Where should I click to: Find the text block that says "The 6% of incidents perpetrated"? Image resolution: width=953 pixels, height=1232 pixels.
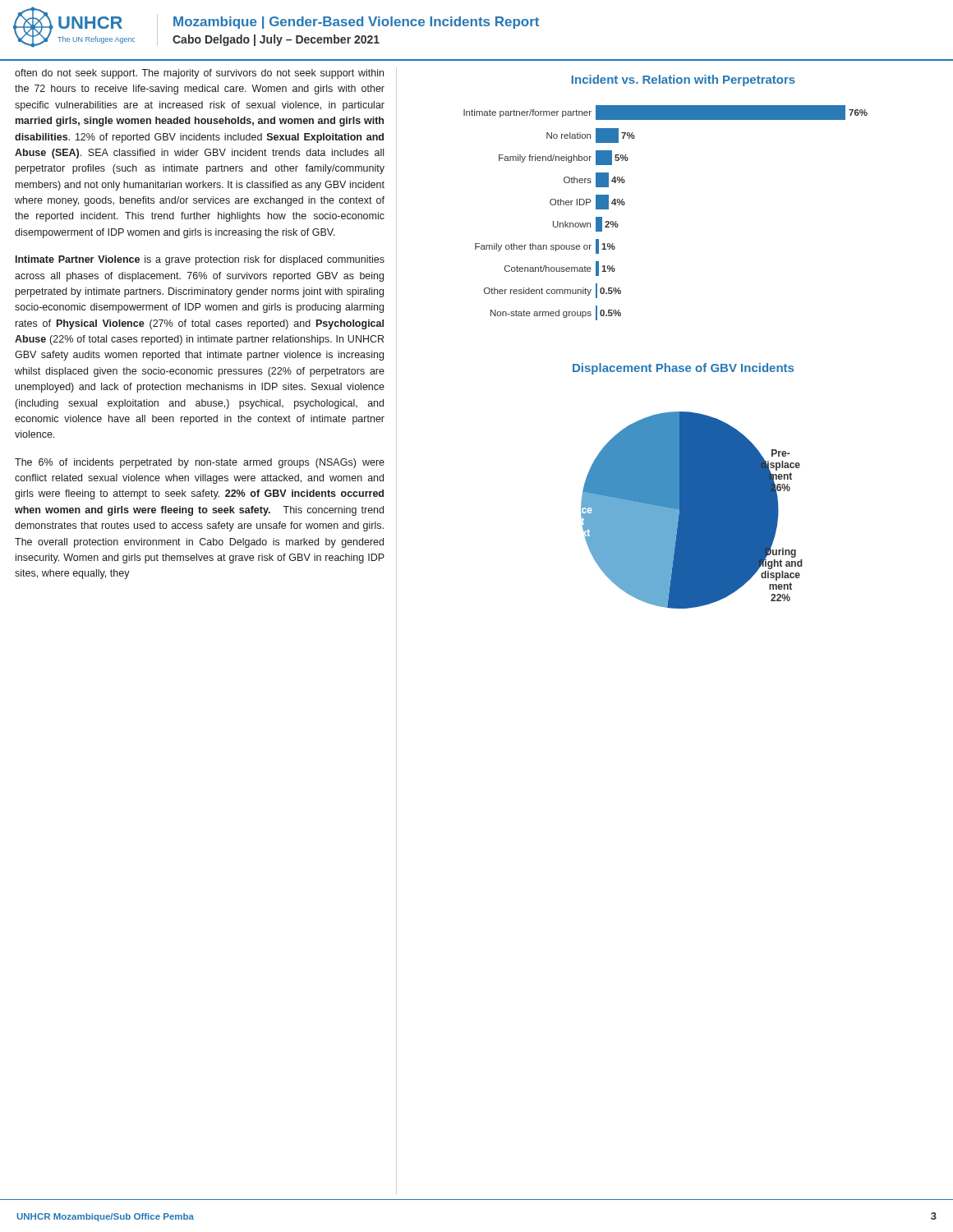pyautogui.click(x=200, y=518)
